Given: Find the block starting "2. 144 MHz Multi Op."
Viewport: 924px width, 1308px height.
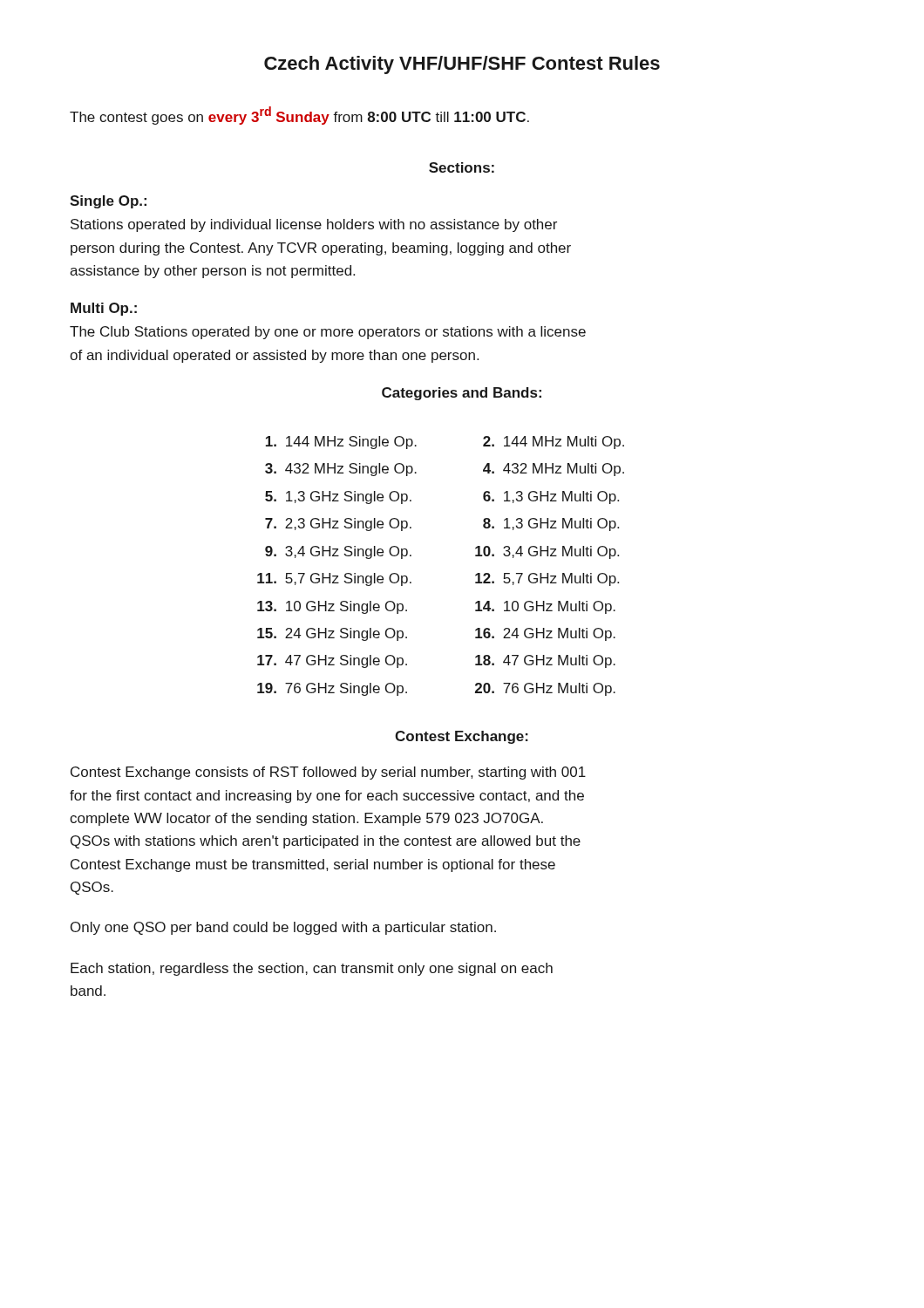Looking at the screenshot, I should (548, 442).
